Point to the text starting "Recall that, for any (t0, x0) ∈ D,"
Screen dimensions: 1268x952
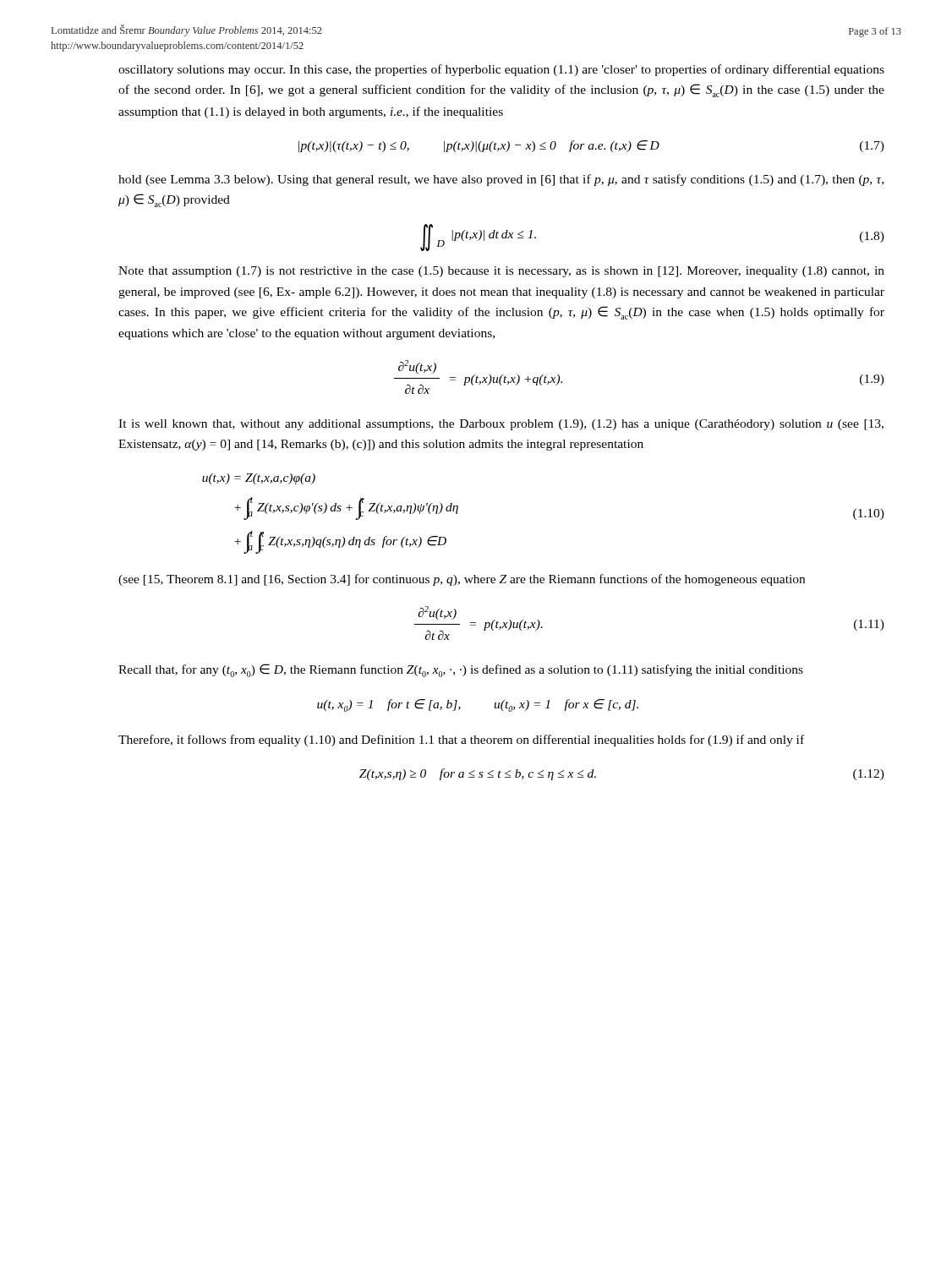461,670
